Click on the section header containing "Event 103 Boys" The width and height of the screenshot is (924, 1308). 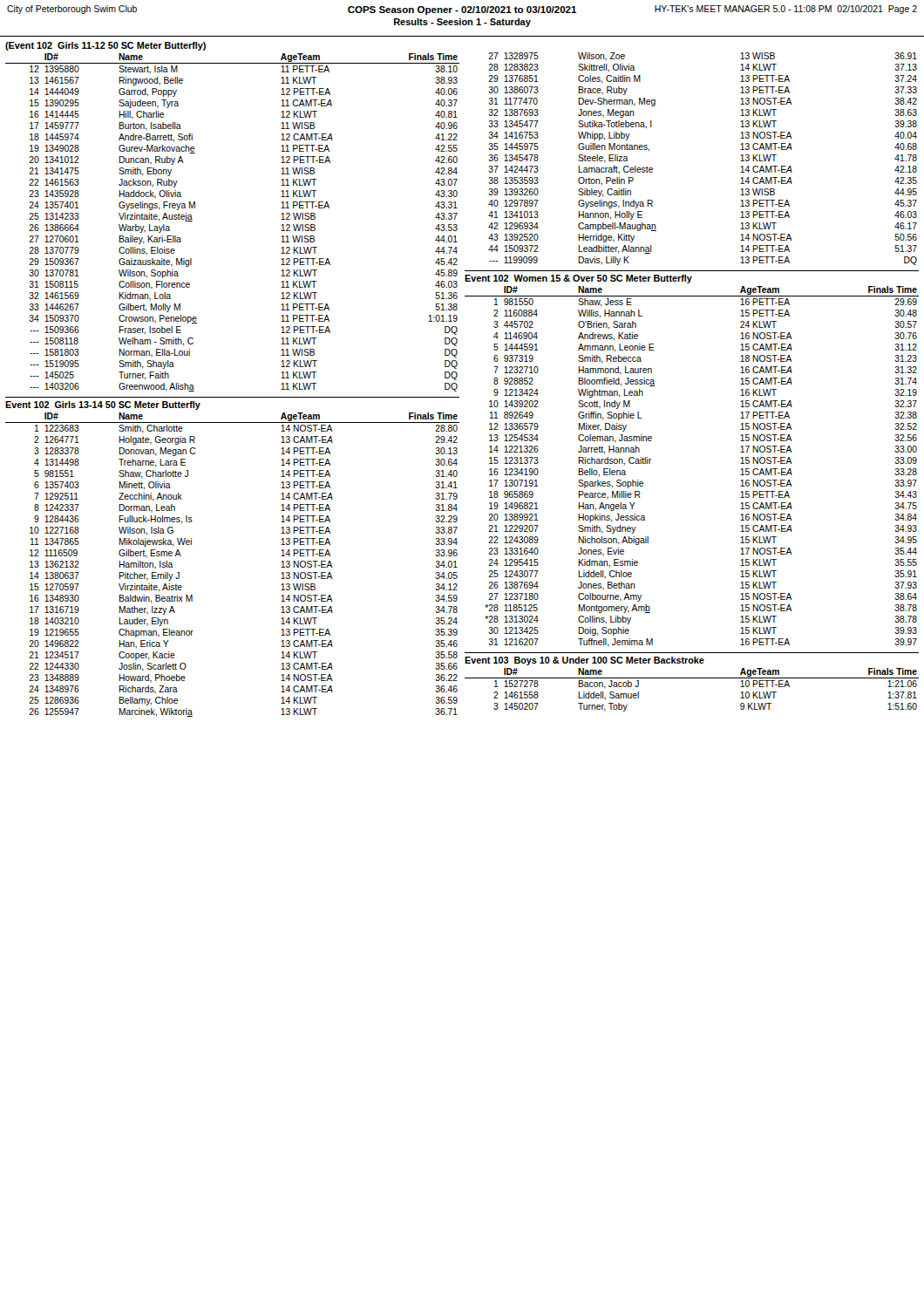pyautogui.click(x=584, y=660)
